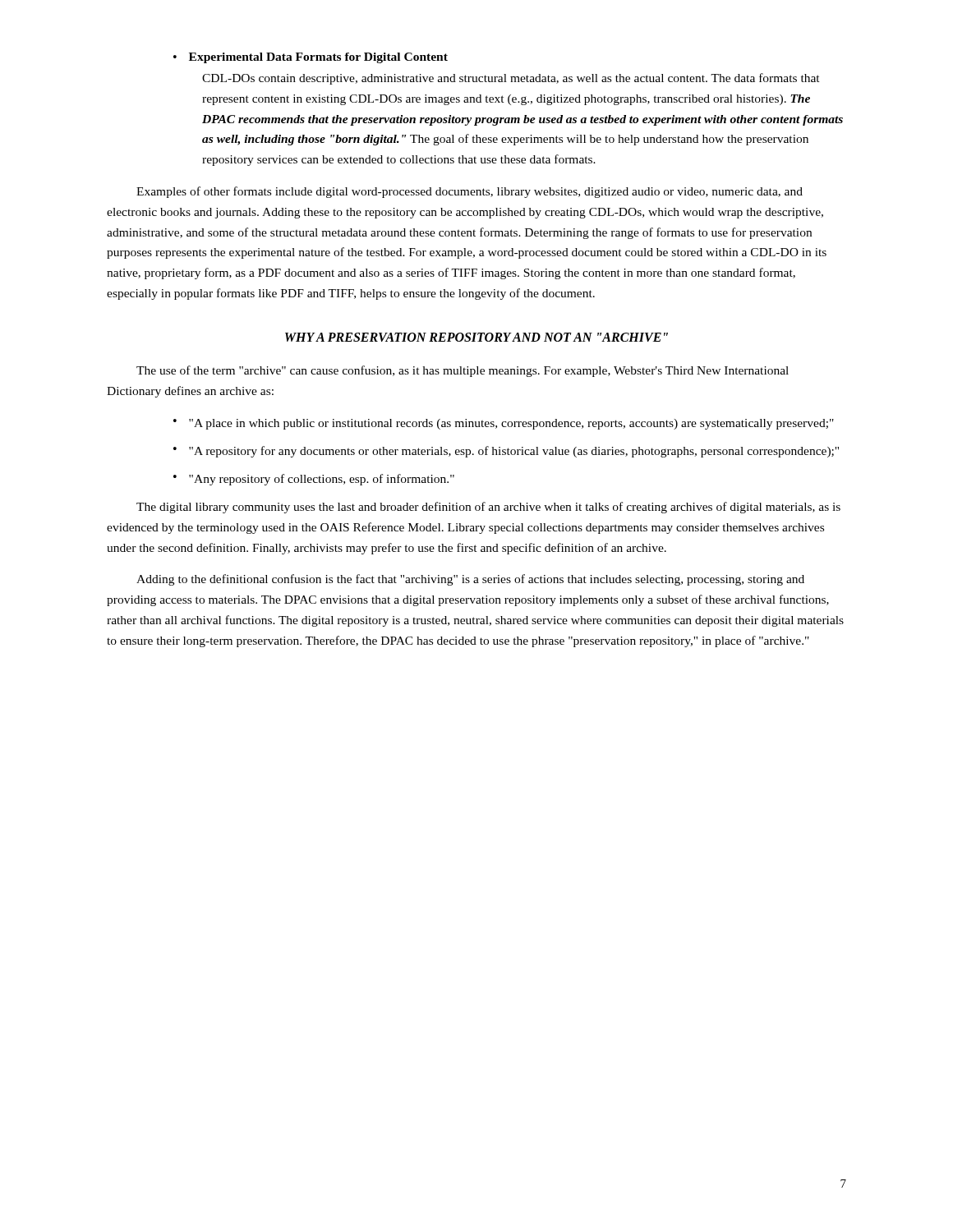The image size is (953, 1232).
Task: Click on the text block starting "• "Any repository"
Action: click(314, 480)
